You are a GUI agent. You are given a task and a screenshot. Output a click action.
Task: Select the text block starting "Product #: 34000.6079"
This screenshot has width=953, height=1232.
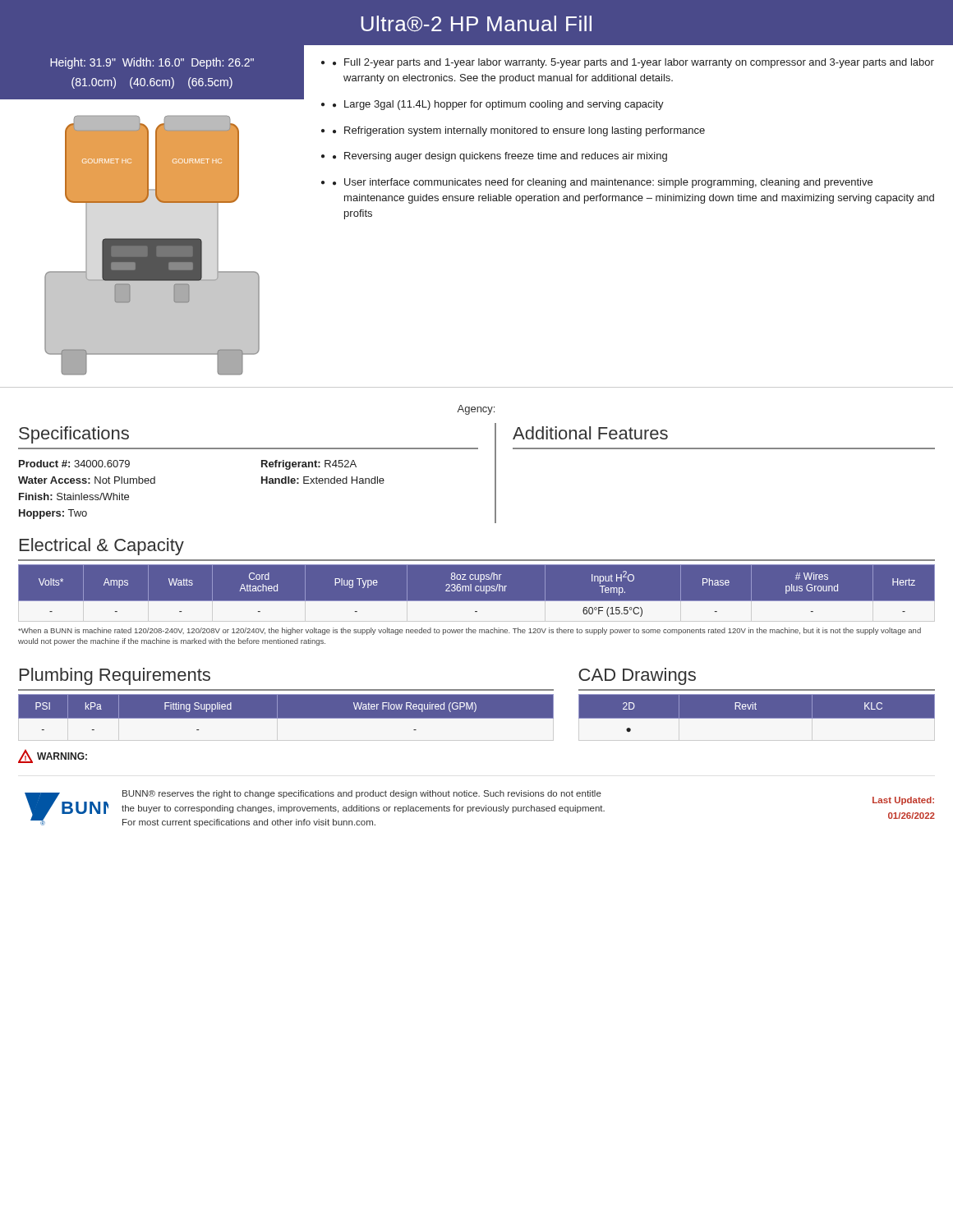coord(74,463)
